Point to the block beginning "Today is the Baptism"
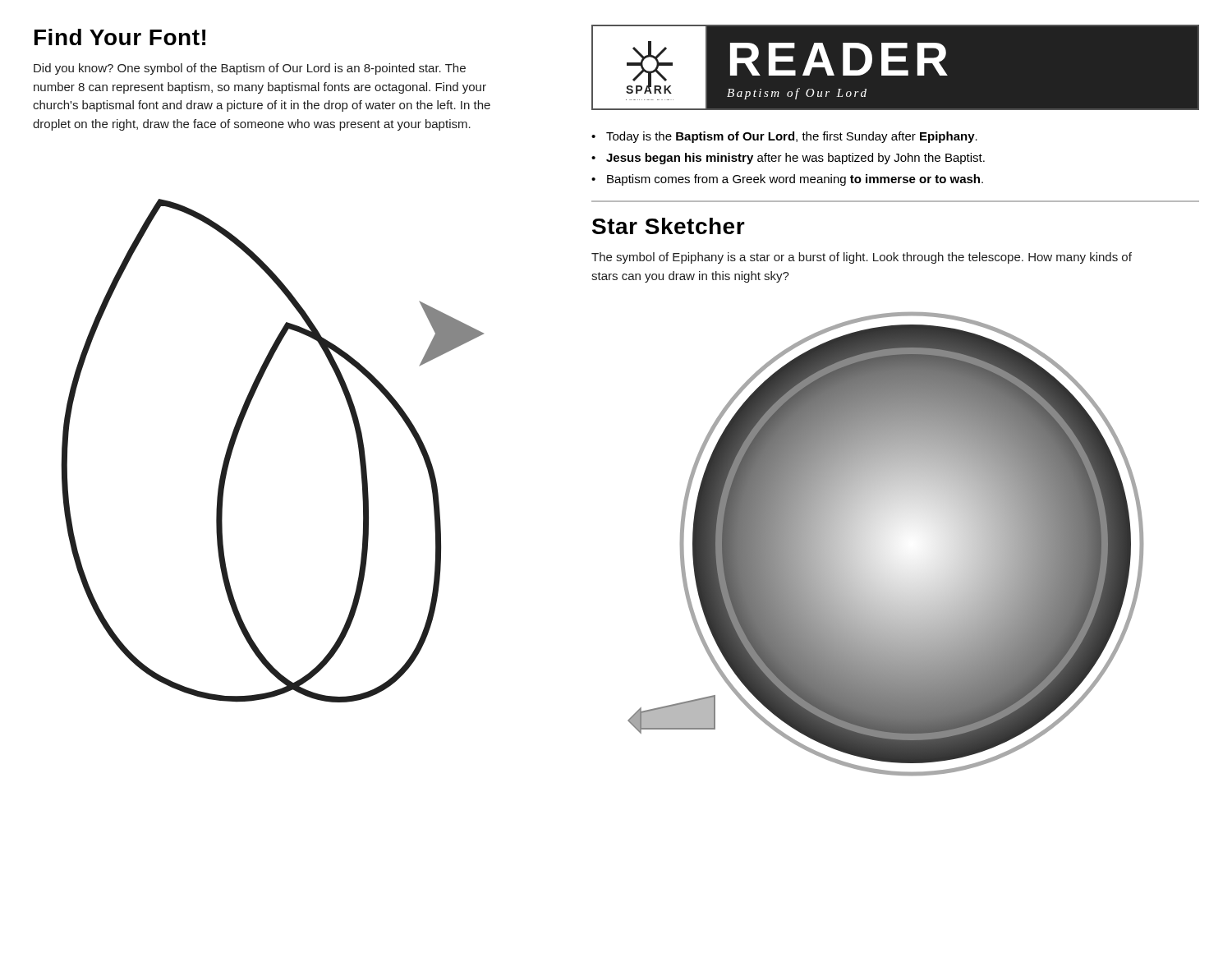Screen dimensions: 953x1232 tap(792, 136)
